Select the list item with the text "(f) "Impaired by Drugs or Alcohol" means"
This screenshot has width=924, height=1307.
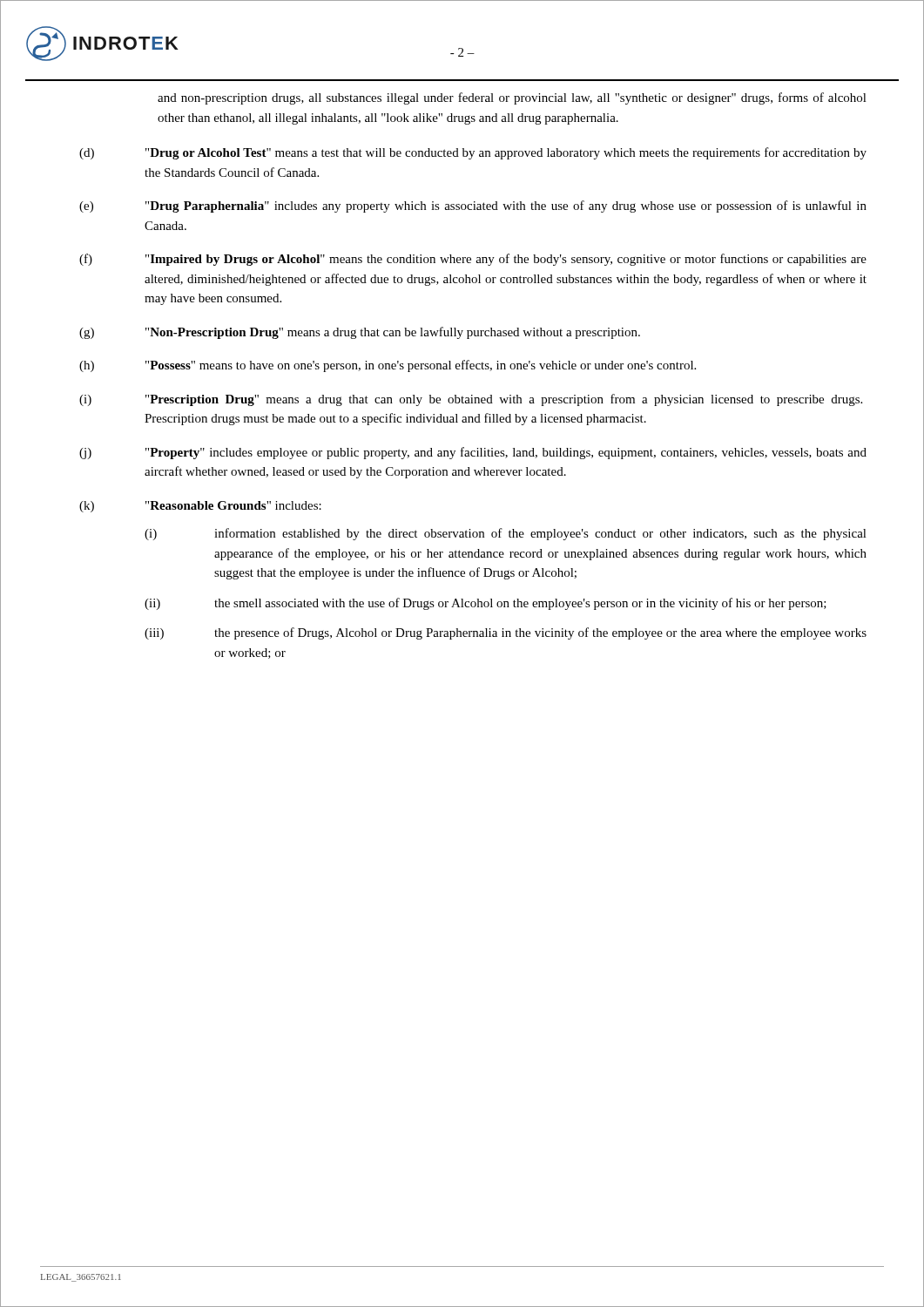[473, 279]
